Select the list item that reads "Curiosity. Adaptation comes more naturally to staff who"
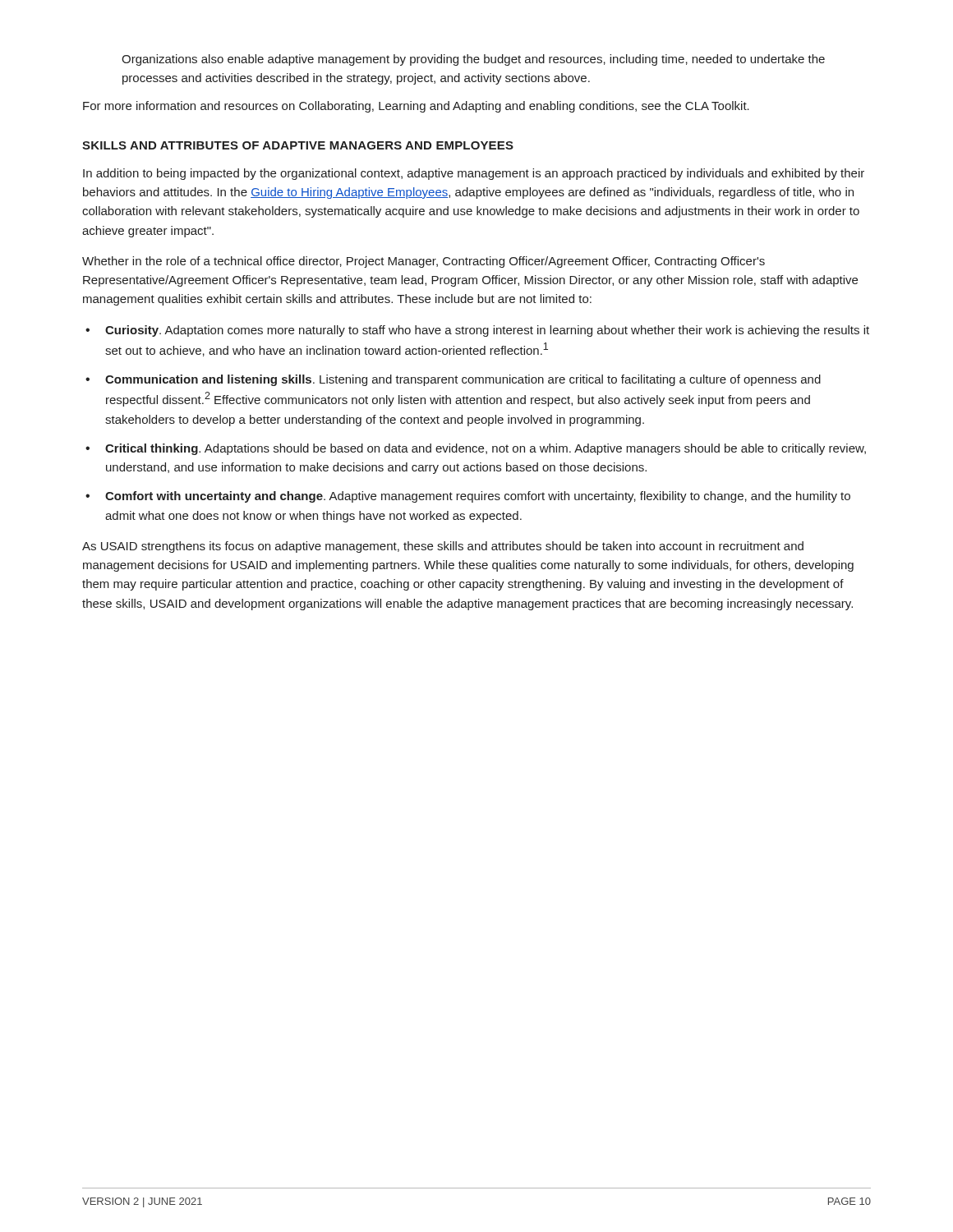The height and width of the screenshot is (1232, 953). tap(487, 340)
